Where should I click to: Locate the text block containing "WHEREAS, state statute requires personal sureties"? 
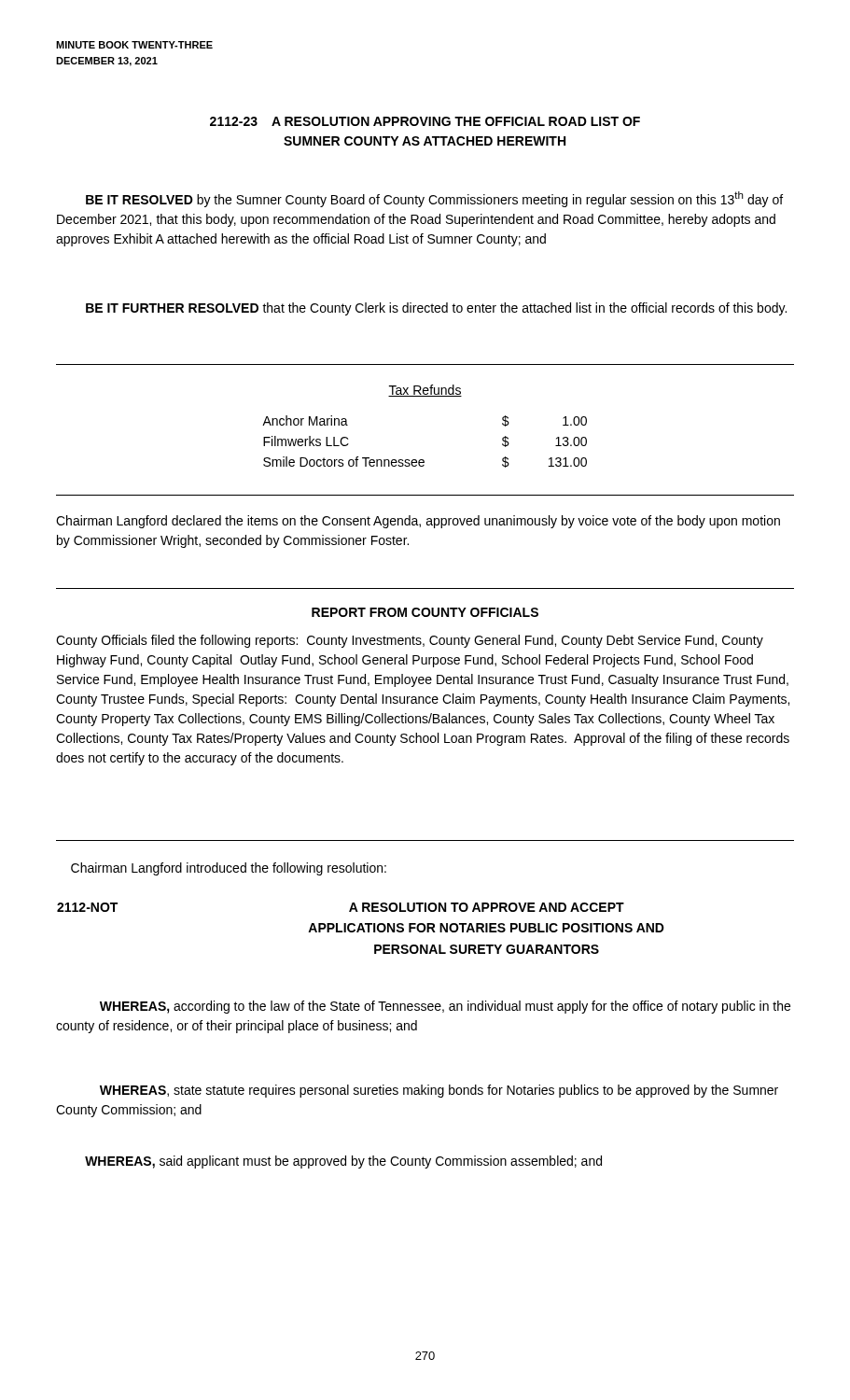click(417, 1100)
